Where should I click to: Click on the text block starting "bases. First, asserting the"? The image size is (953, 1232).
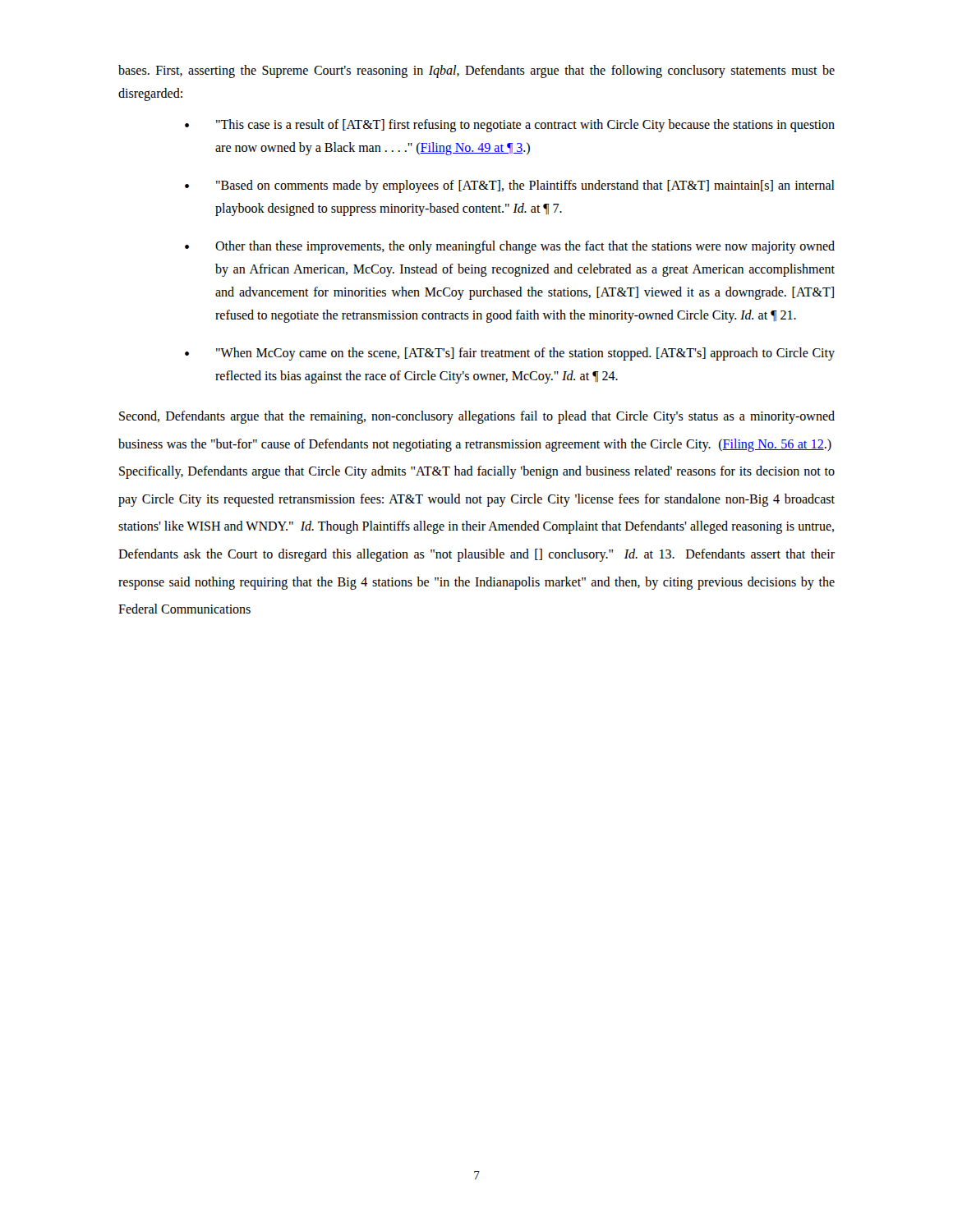pyautogui.click(x=476, y=82)
